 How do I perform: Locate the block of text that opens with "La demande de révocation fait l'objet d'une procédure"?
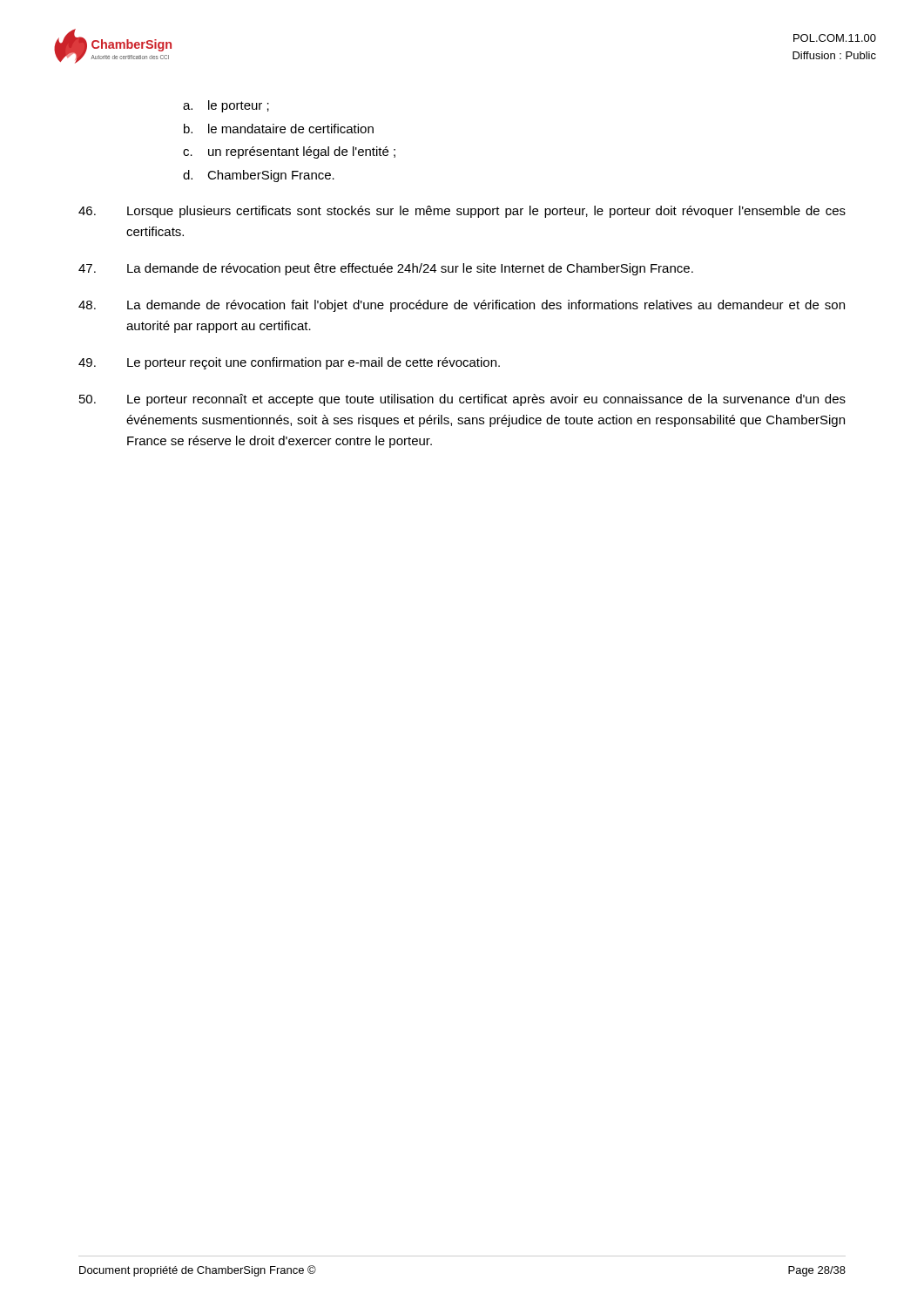click(462, 315)
